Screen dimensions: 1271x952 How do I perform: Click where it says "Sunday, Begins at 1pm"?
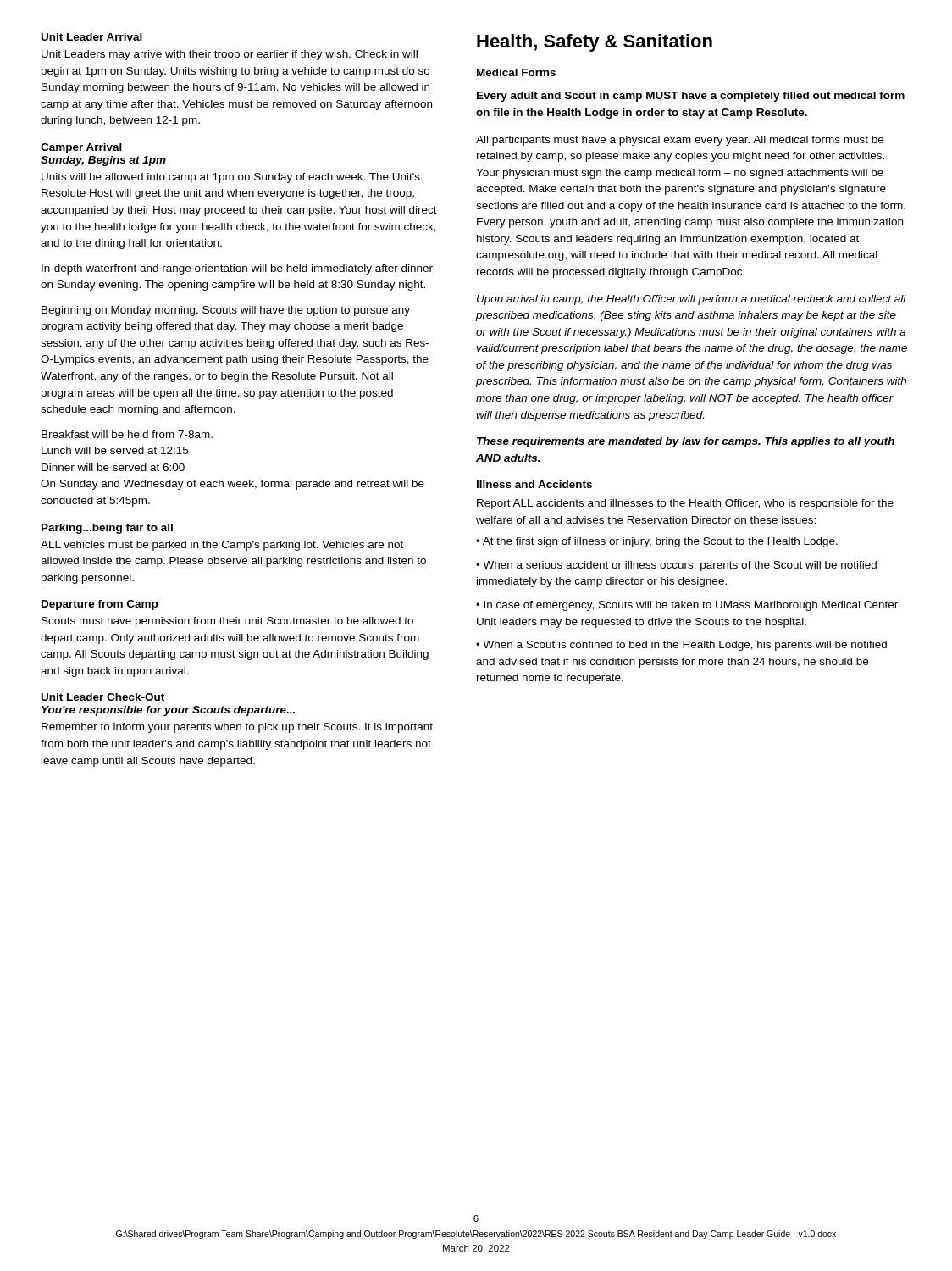103,160
